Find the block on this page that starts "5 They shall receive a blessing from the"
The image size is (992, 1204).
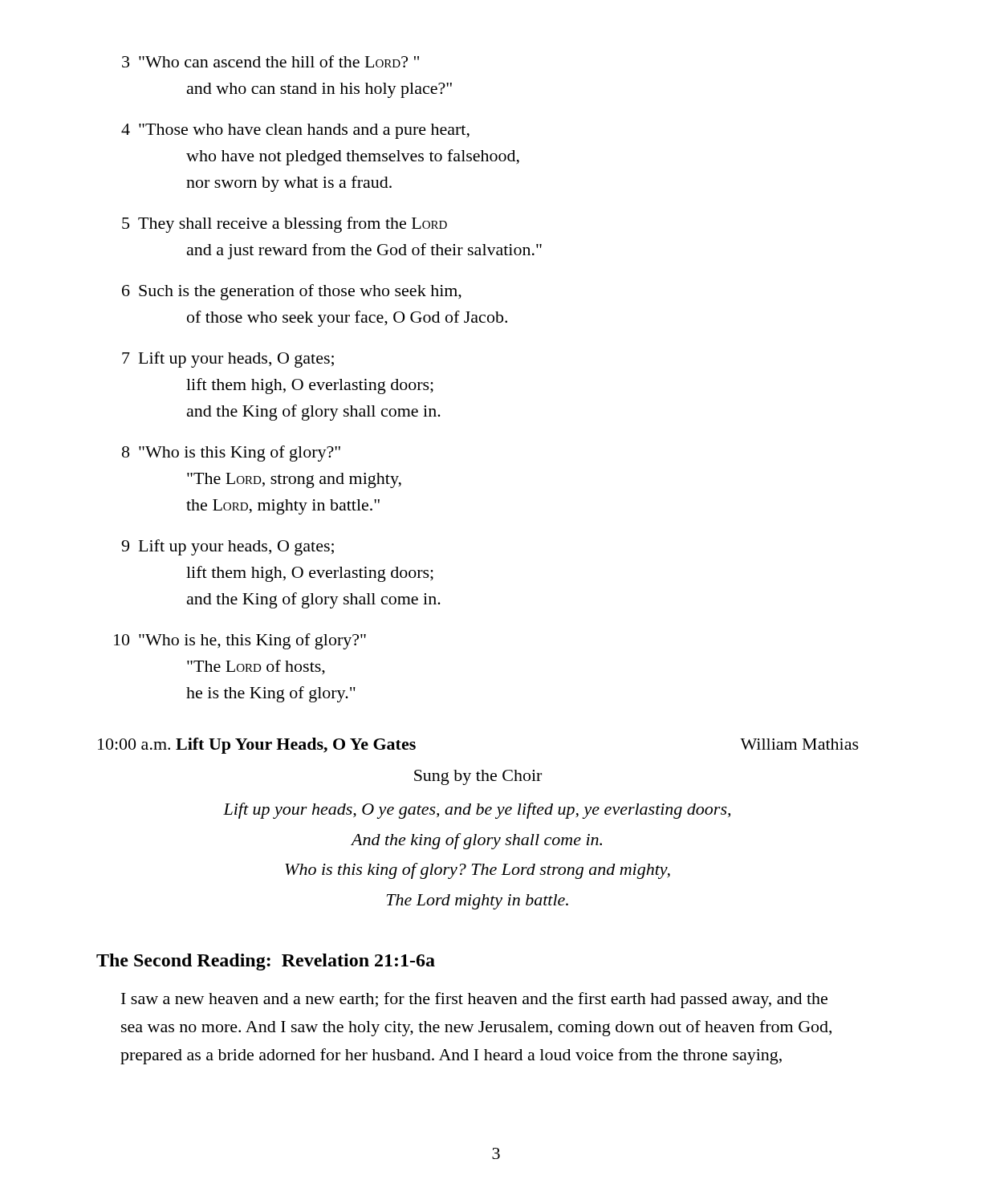tap(478, 236)
